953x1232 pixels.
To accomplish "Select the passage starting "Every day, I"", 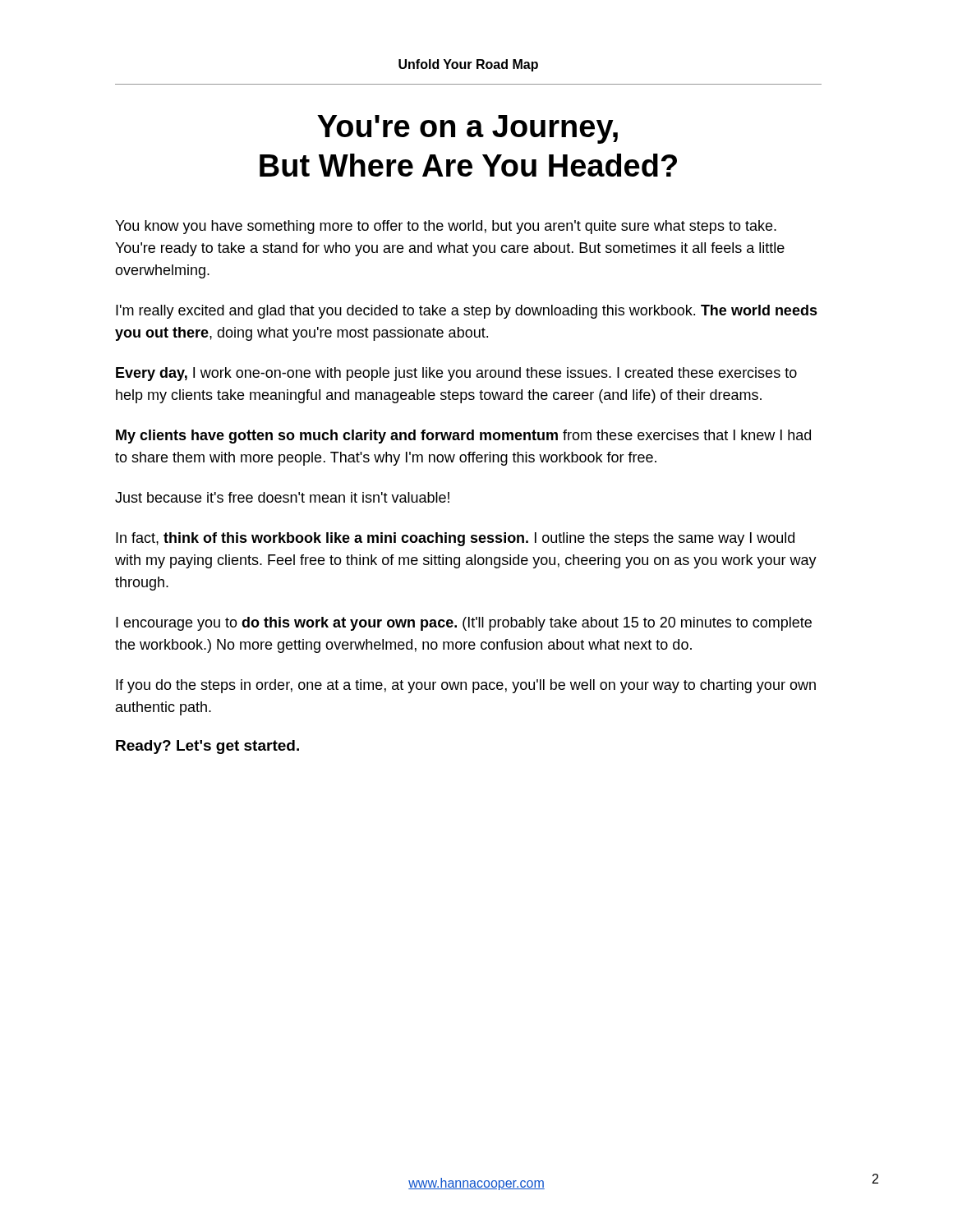I will pyautogui.click(x=456, y=384).
